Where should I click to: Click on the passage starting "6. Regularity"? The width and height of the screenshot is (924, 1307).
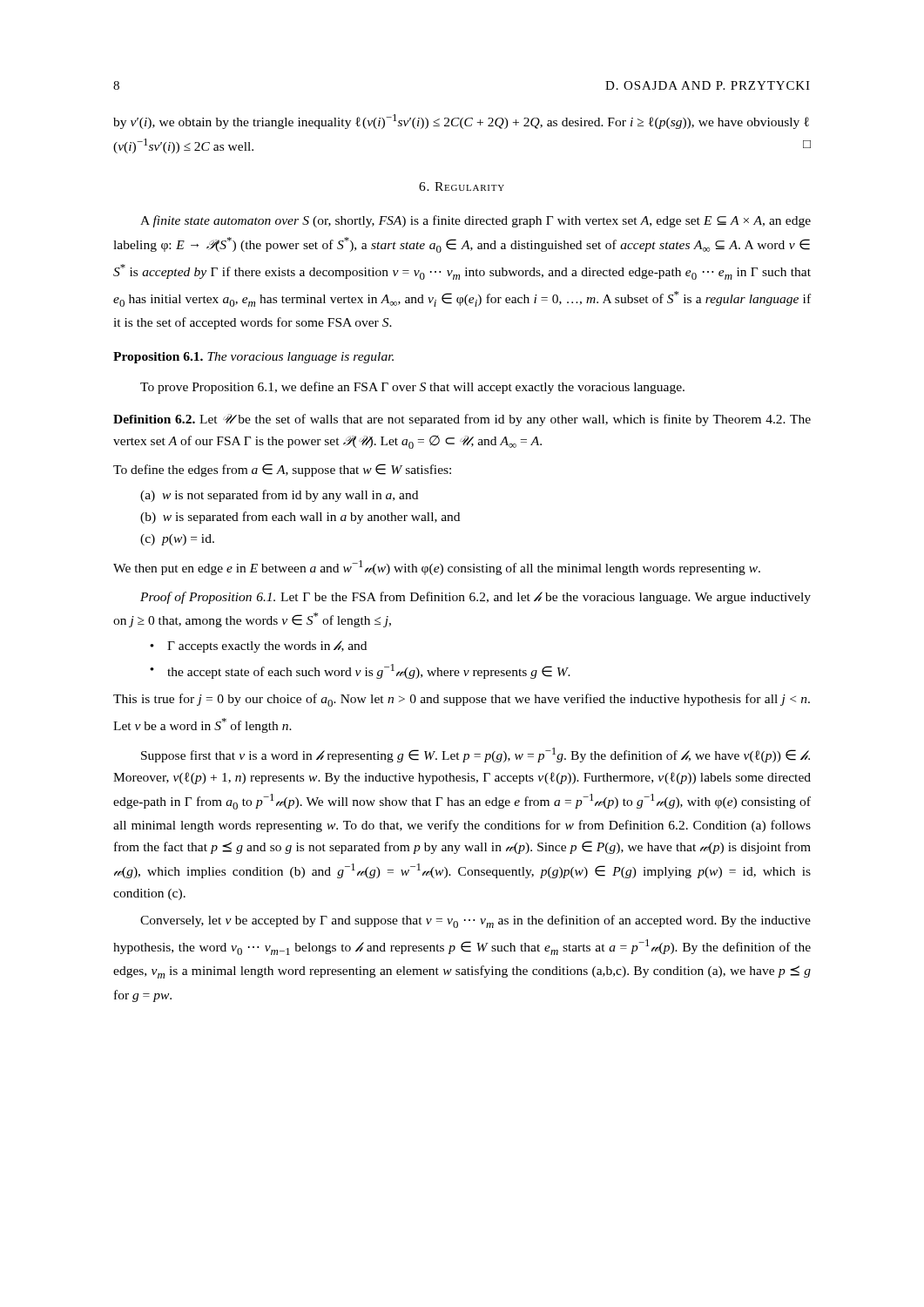(x=462, y=186)
